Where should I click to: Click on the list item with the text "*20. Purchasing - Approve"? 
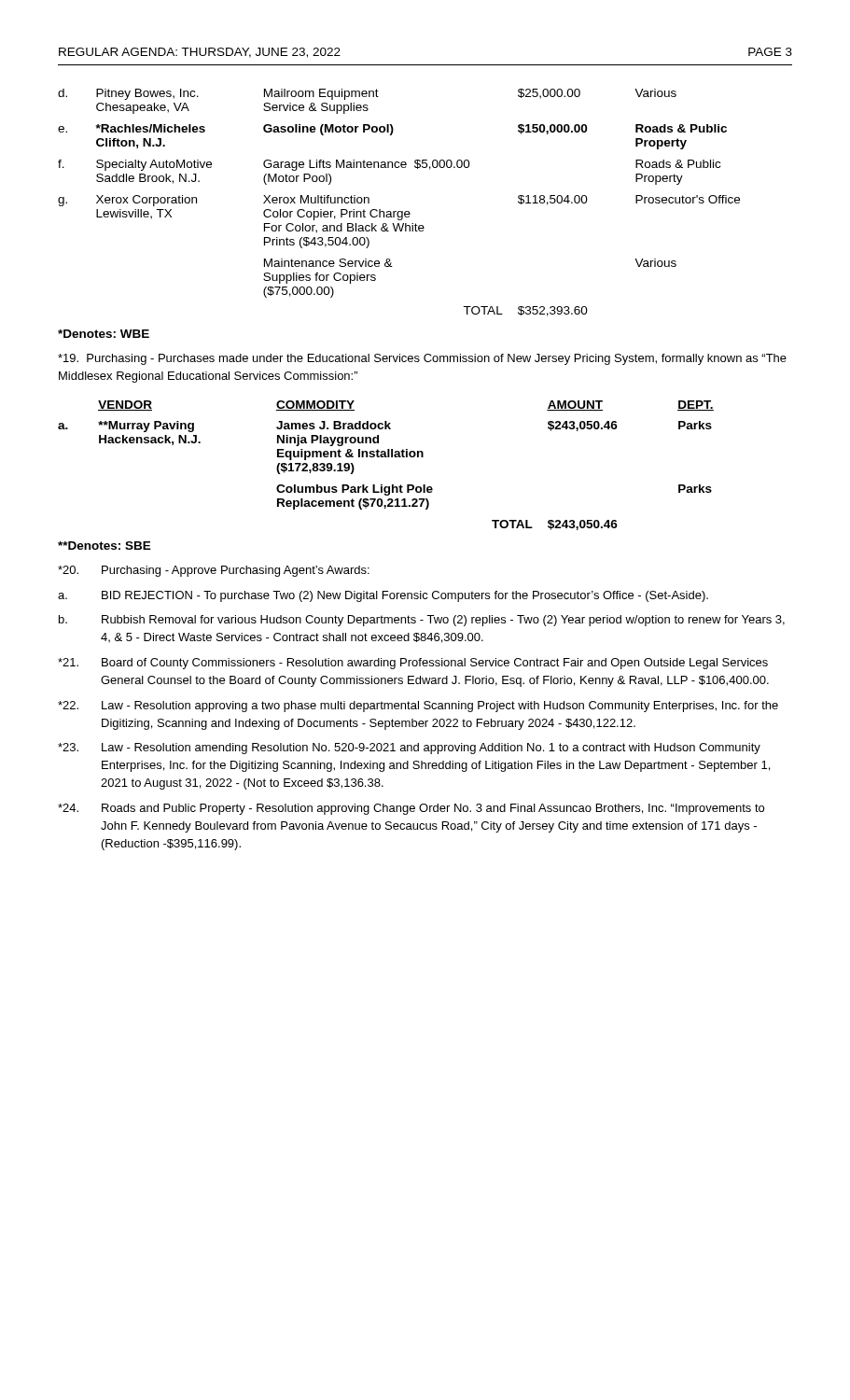point(214,571)
